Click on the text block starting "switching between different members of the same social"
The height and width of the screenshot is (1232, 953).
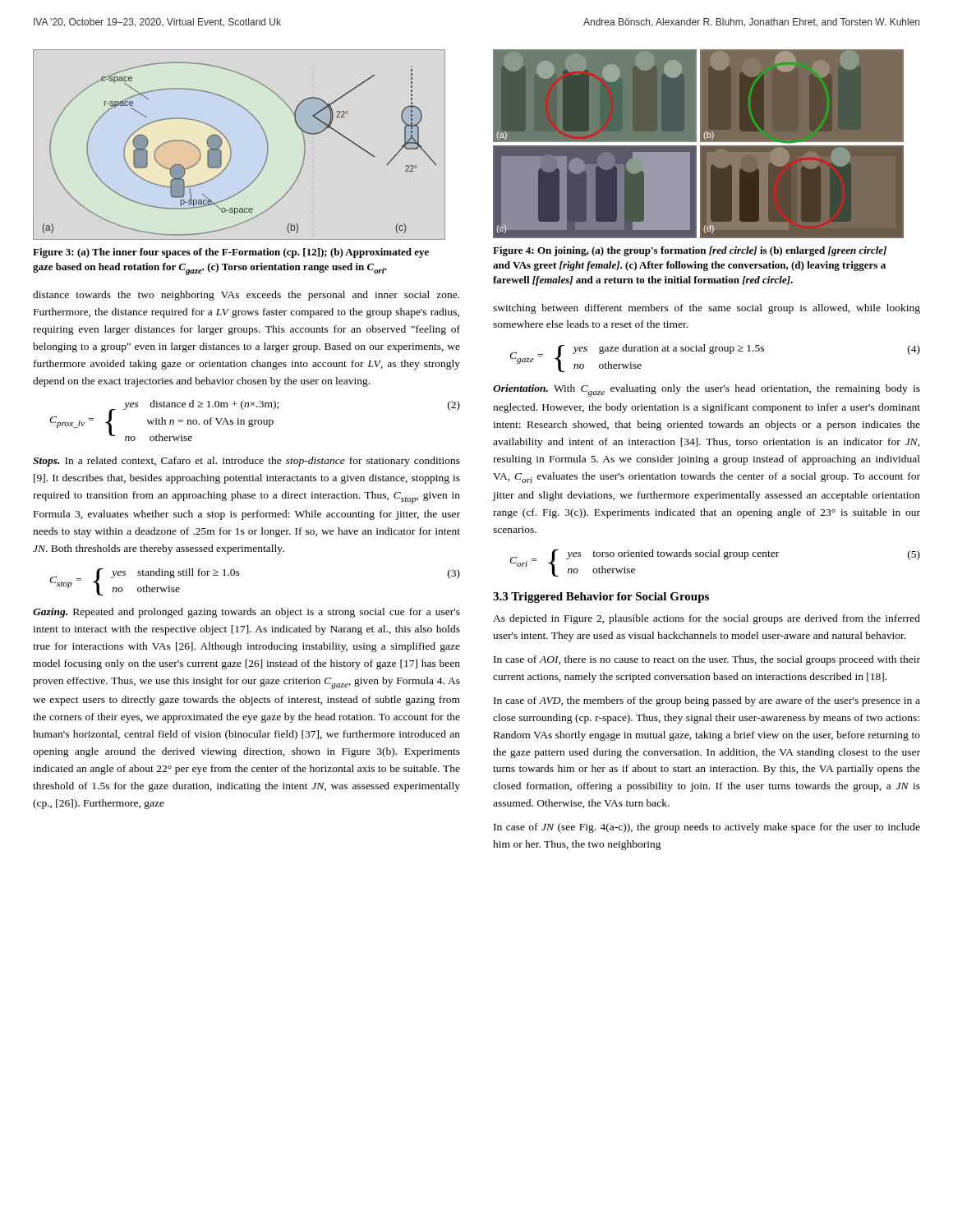tap(707, 317)
